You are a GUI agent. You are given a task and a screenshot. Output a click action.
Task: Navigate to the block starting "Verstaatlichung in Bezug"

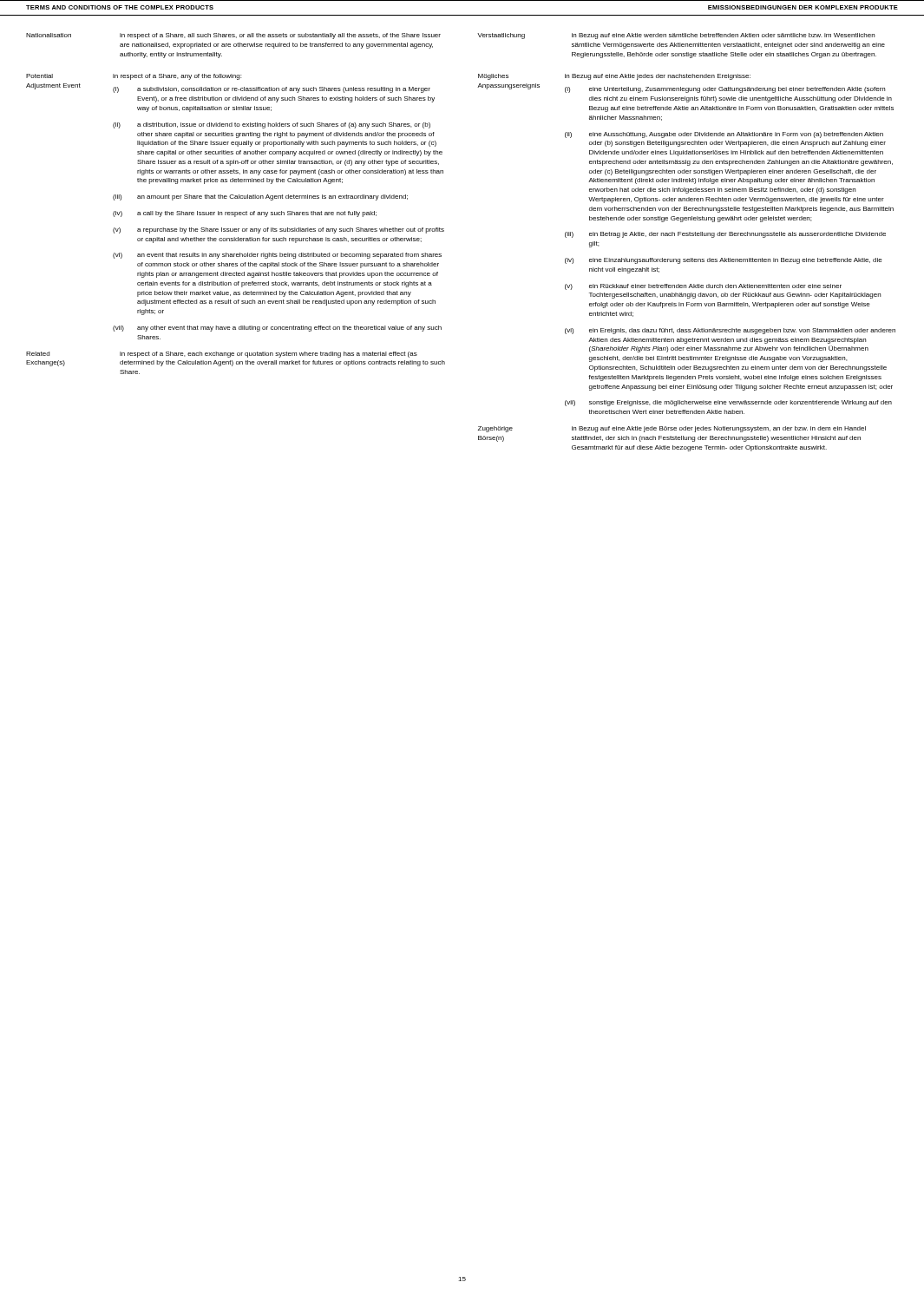tap(688, 45)
